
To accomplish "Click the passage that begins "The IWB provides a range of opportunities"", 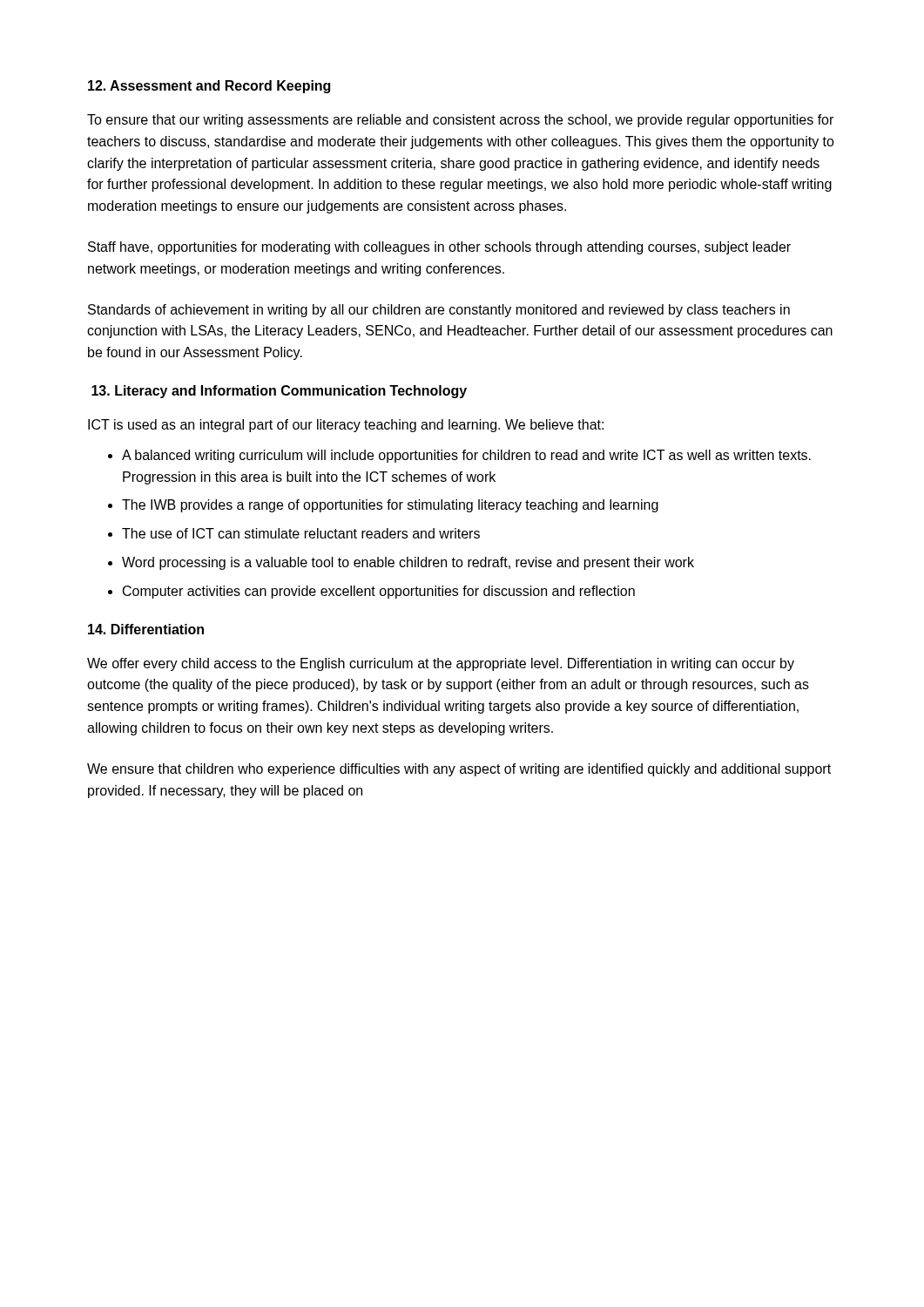I will click(390, 505).
